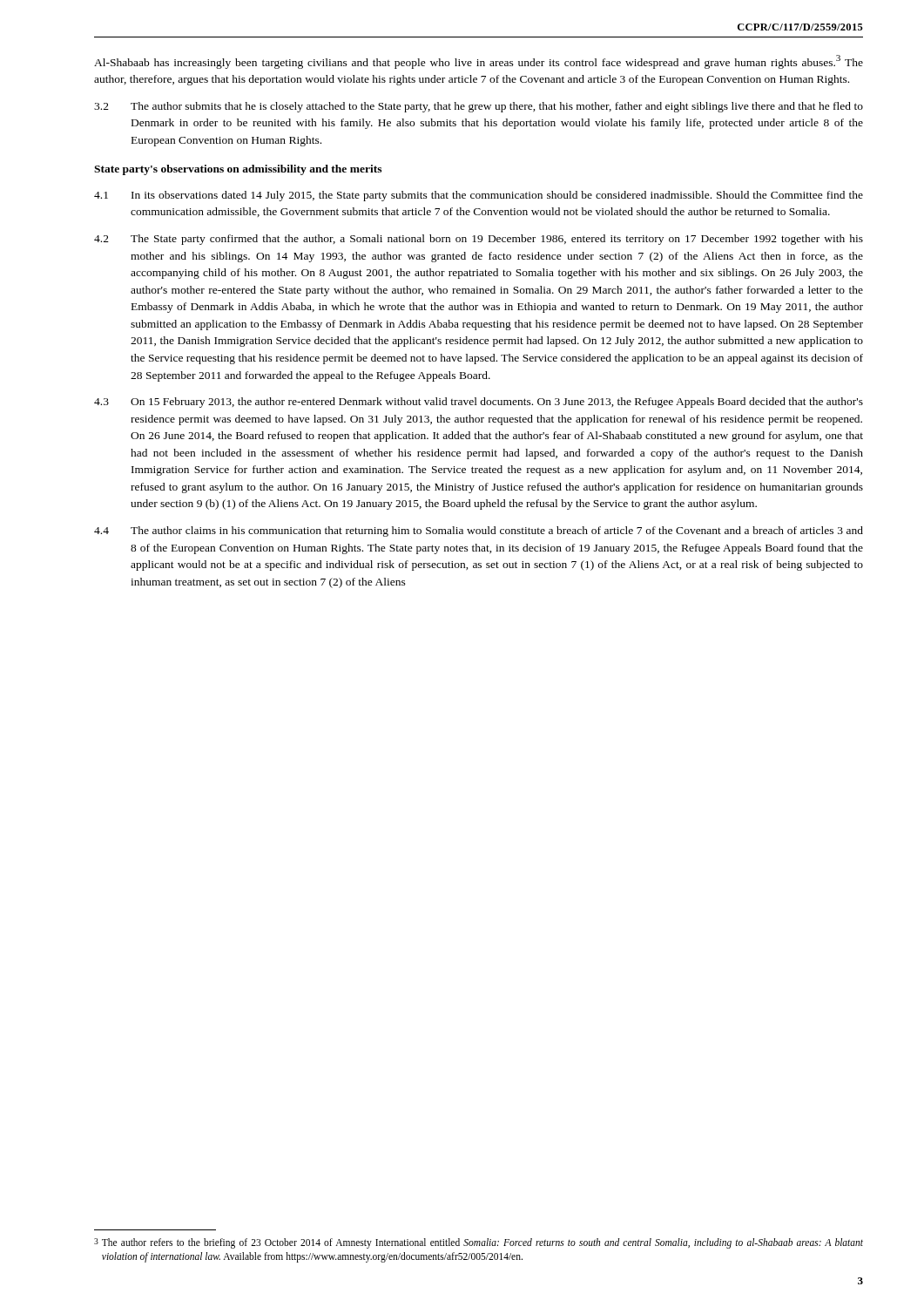
Task: Find the block on this page that starts "1 In its observations dated 14"
Action: (479, 203)
